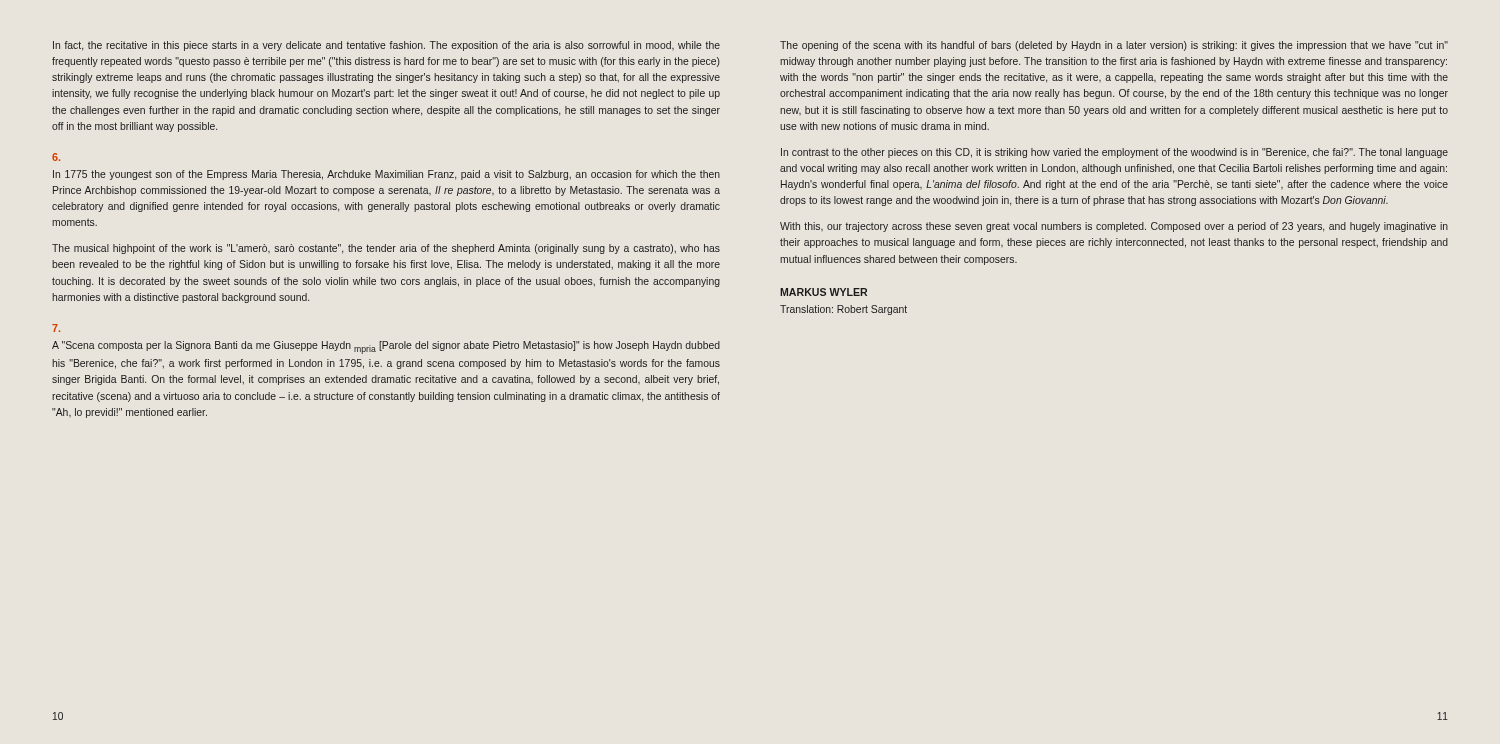Viewport: 1500px width, 744px height.
Task: Navigate to the block starting "The opening of the scena with its handful"
Action: tap(1114, 86)
